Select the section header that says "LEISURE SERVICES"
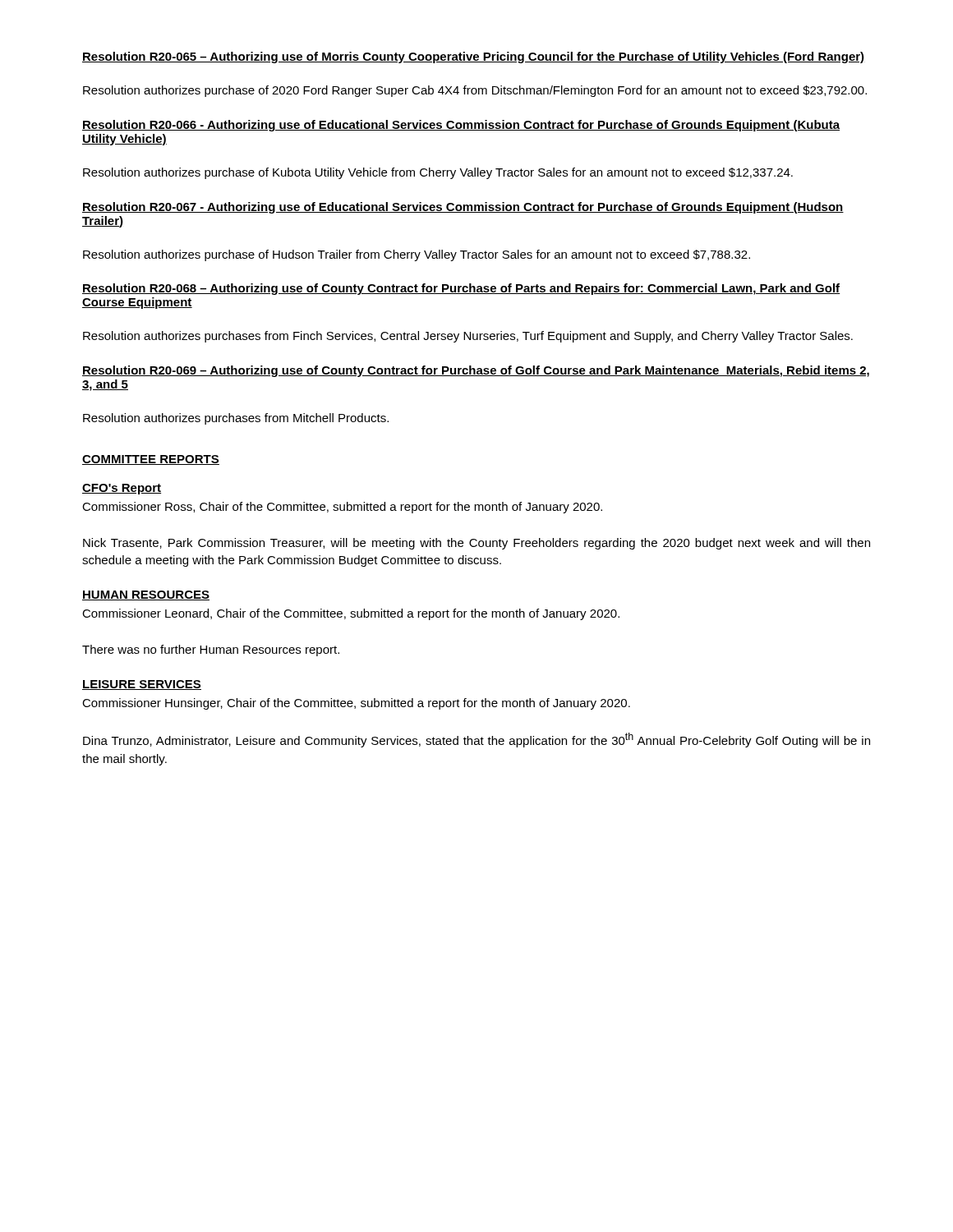953x1232 pixels. (x=142, y=685)
